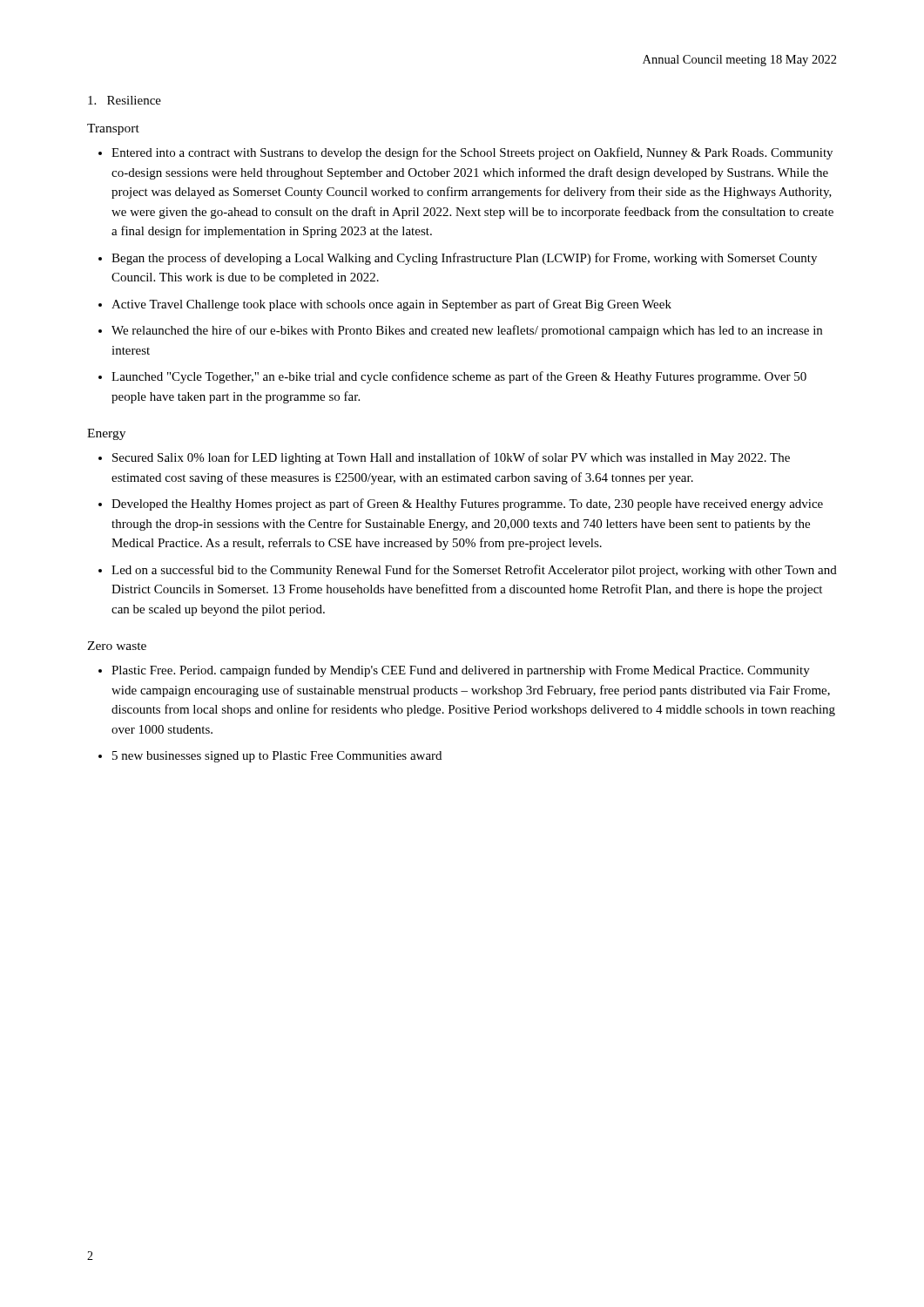Navigate to the region starting "Began the process of developing a Local"
Viewport: 924px width, 1307px height.
[x=464, y=267]
